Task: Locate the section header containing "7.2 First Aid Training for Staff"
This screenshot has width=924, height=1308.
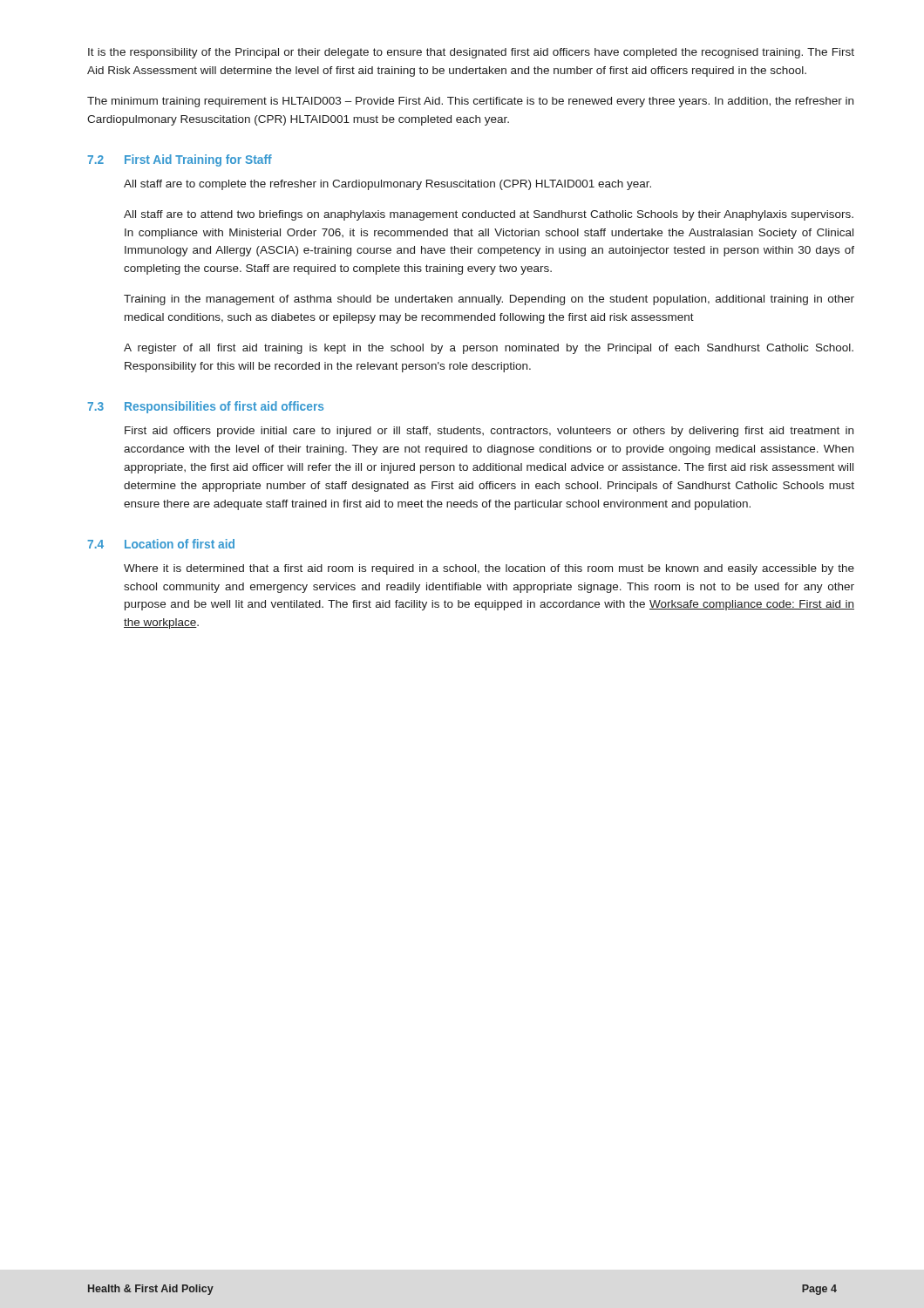Action: tap(179, 160)
